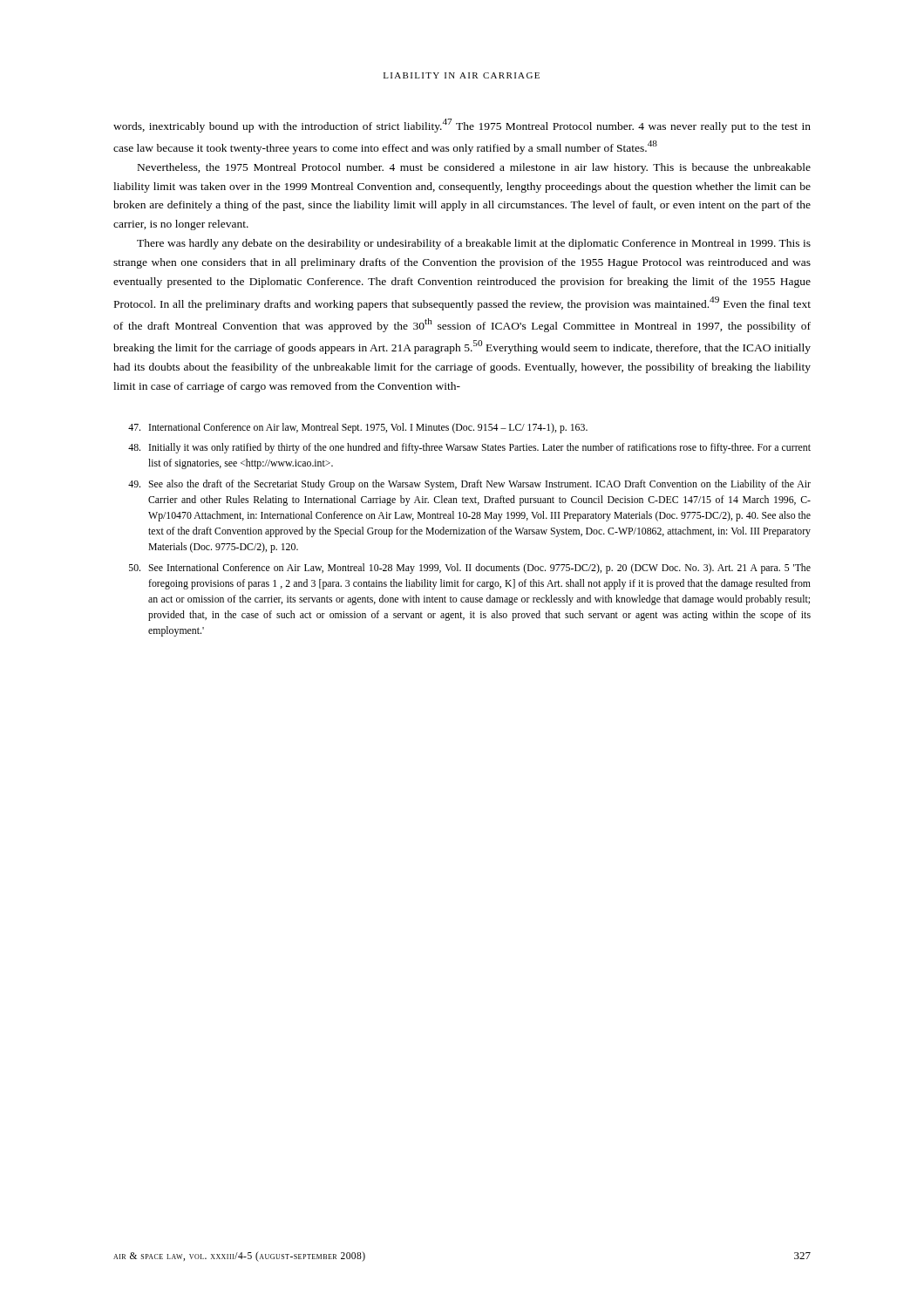924x1308 pixels.
Task: Navigate to the element starting "Initially it was only ratified"
Action: click(462, 456)
